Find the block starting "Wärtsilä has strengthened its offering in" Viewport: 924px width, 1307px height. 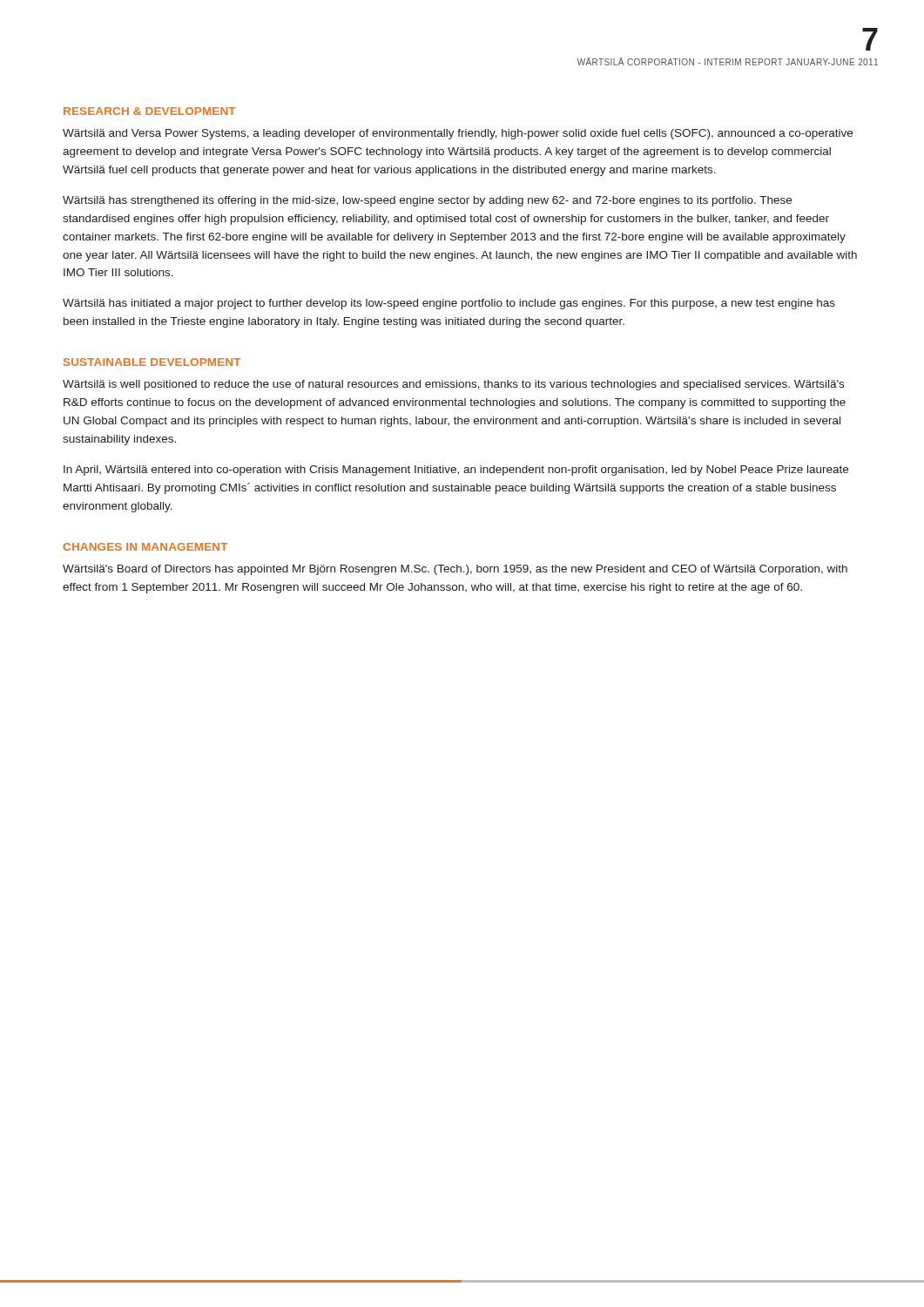tap(460, 236)
